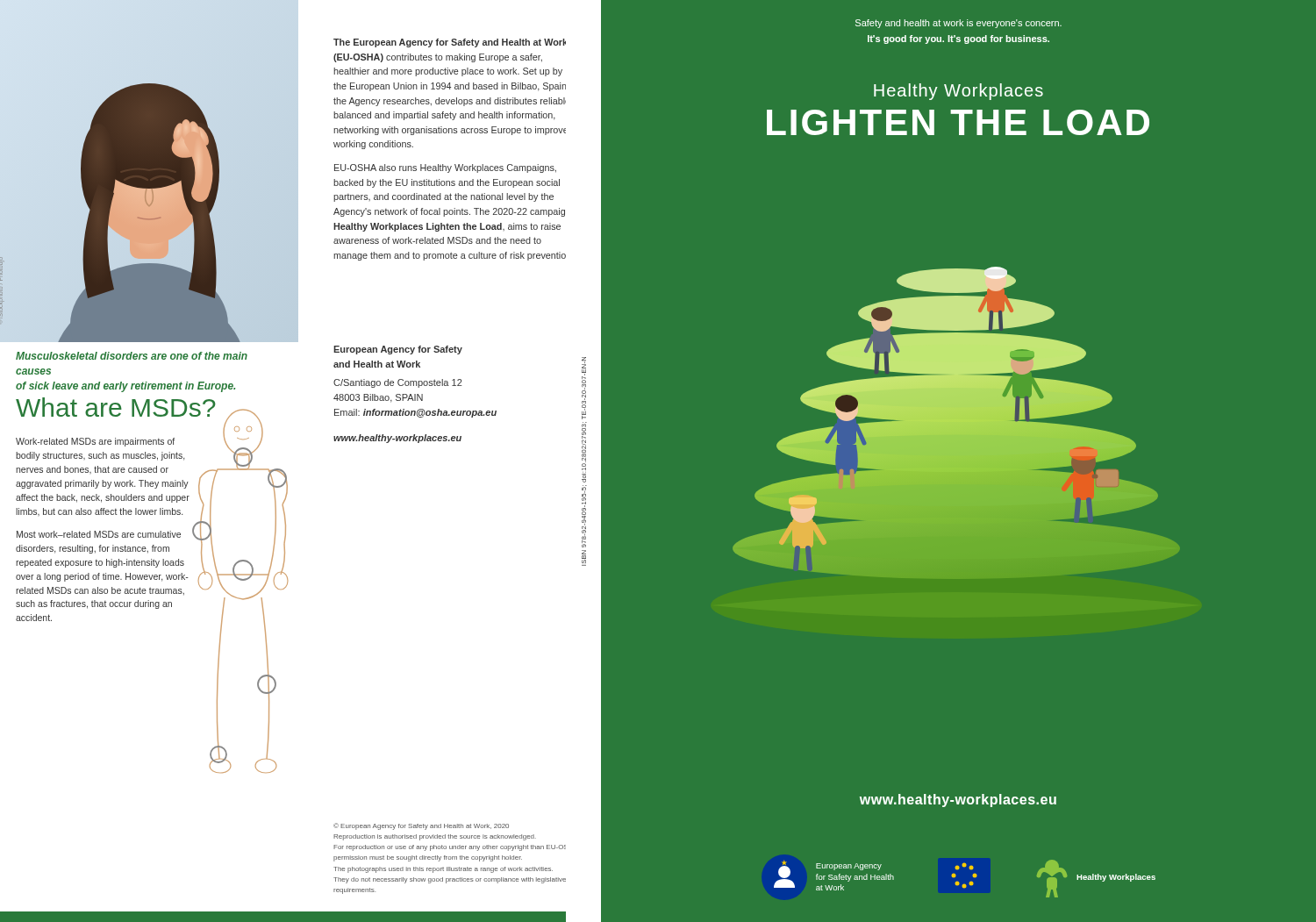Select the photo

(x=149, y=171)
